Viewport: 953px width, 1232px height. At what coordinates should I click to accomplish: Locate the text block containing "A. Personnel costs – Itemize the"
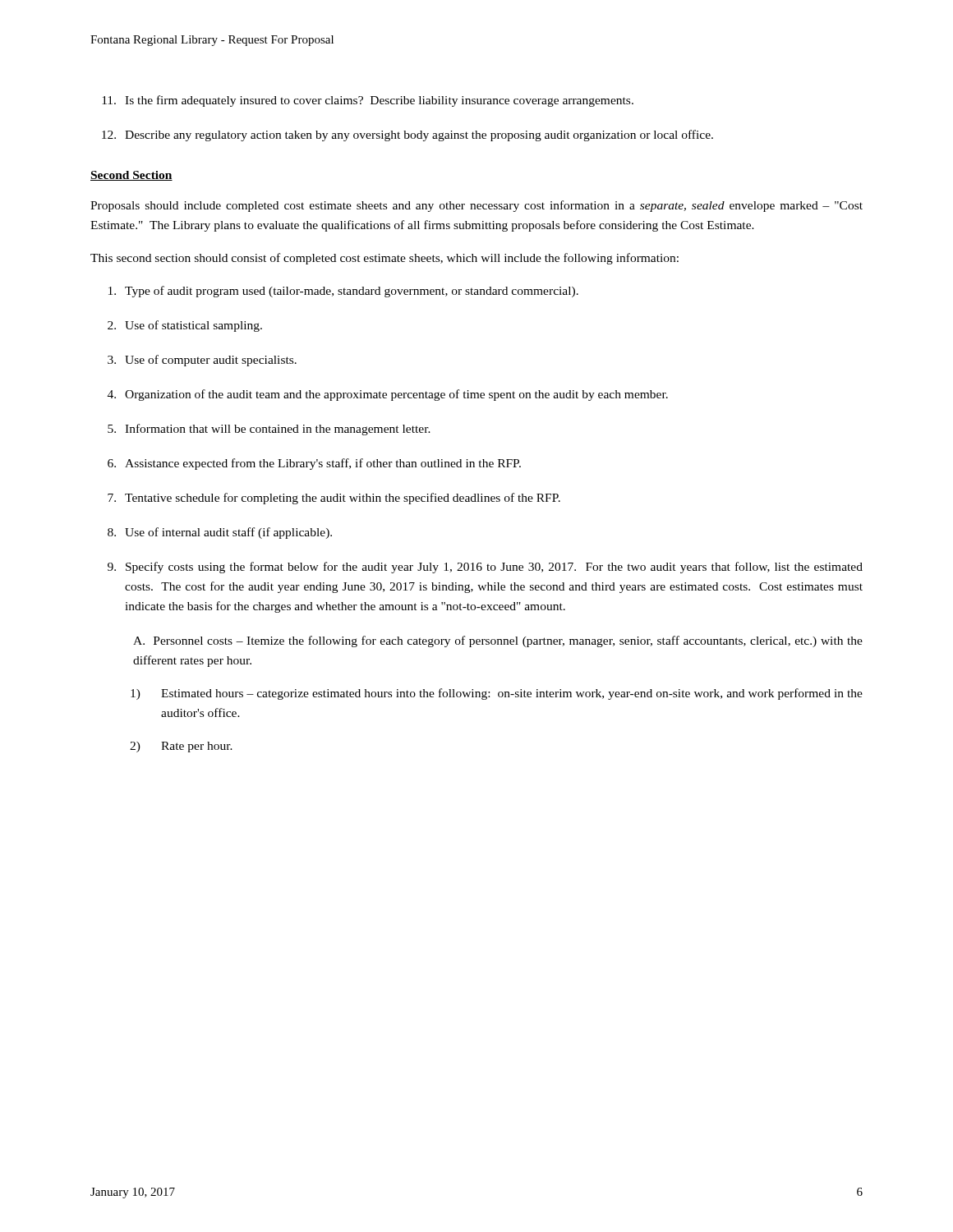(x=498, y=650)
